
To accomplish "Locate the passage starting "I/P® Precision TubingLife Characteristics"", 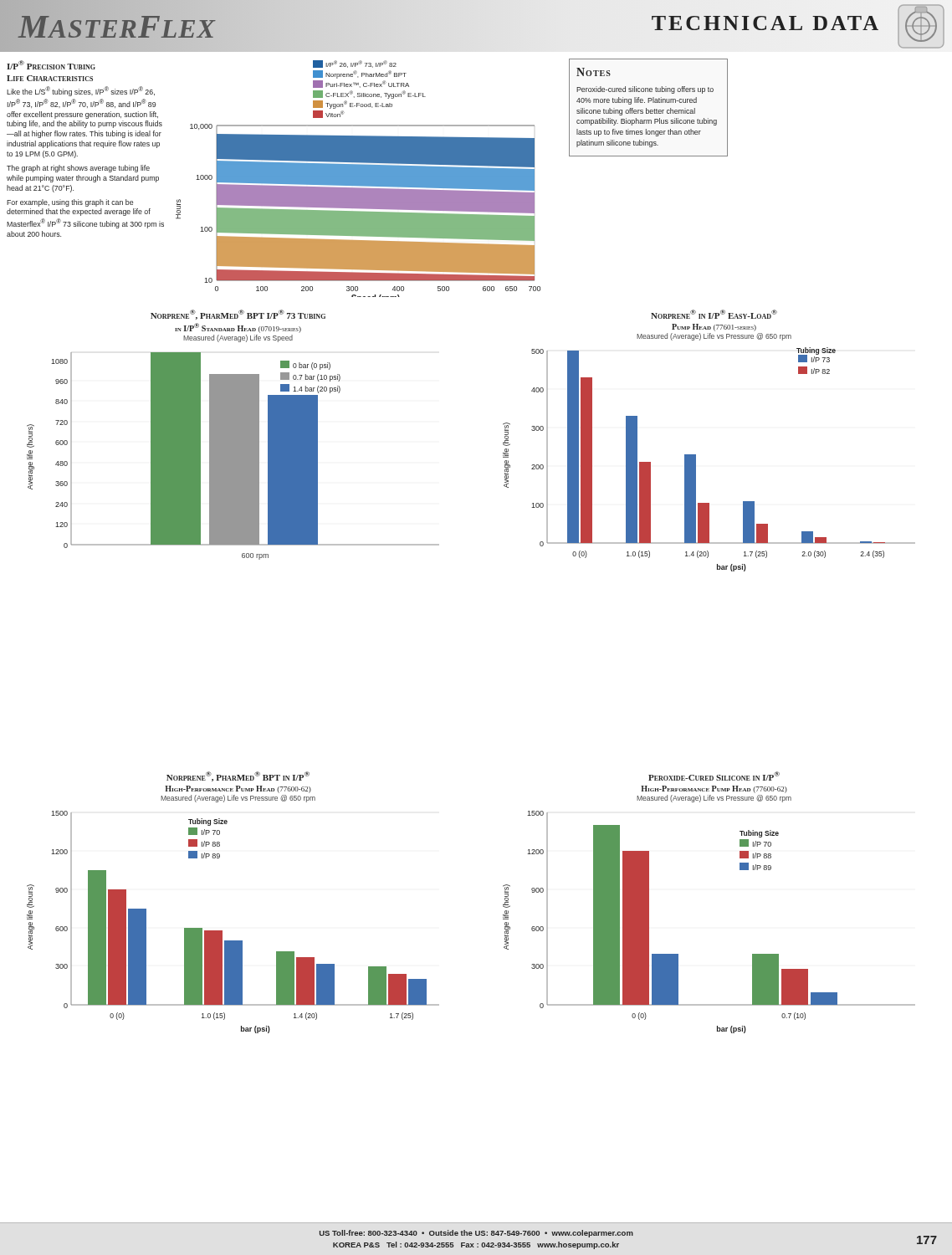I will (x=86, y=71).
